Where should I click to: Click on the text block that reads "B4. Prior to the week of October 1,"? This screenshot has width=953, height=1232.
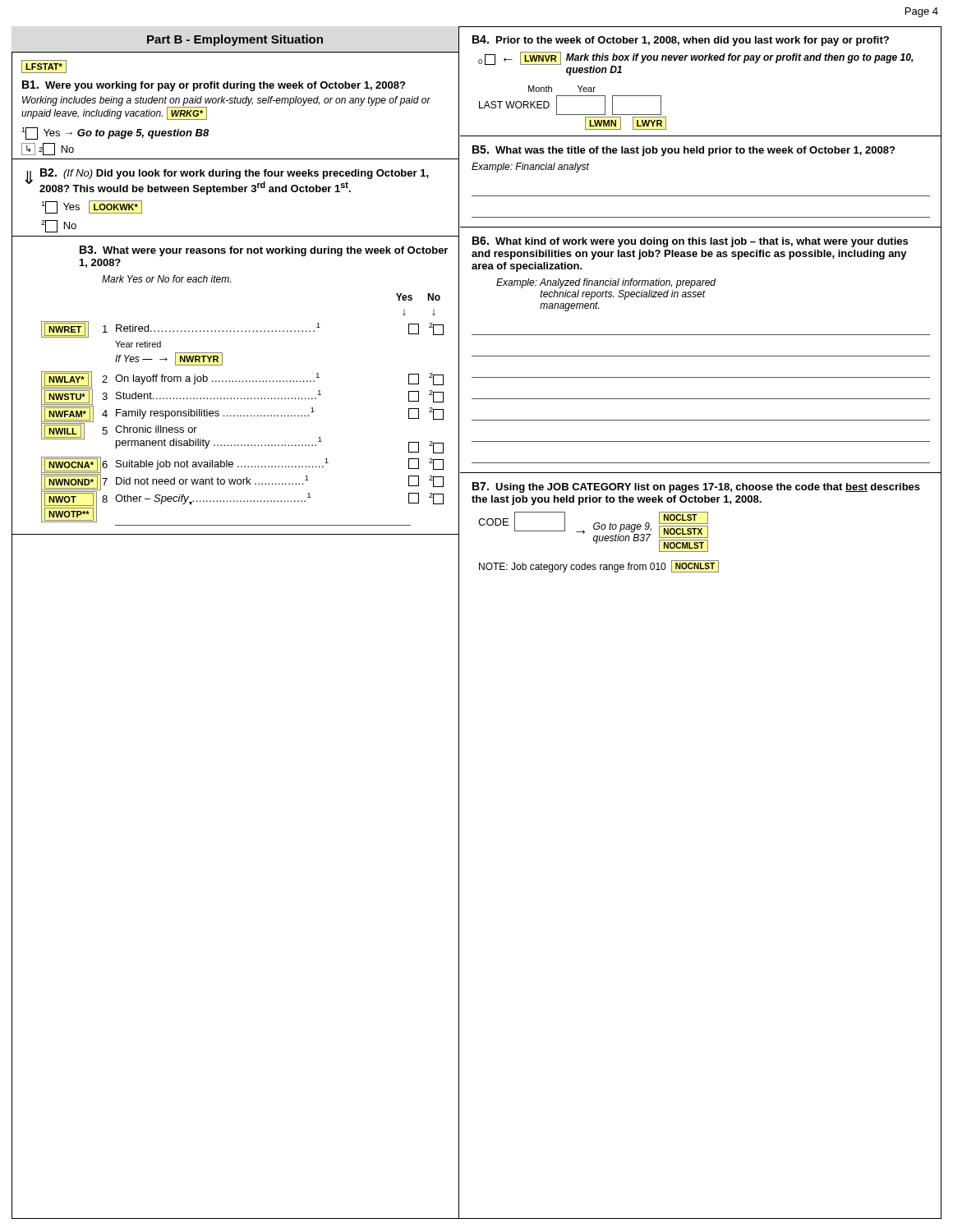[681, 41]
